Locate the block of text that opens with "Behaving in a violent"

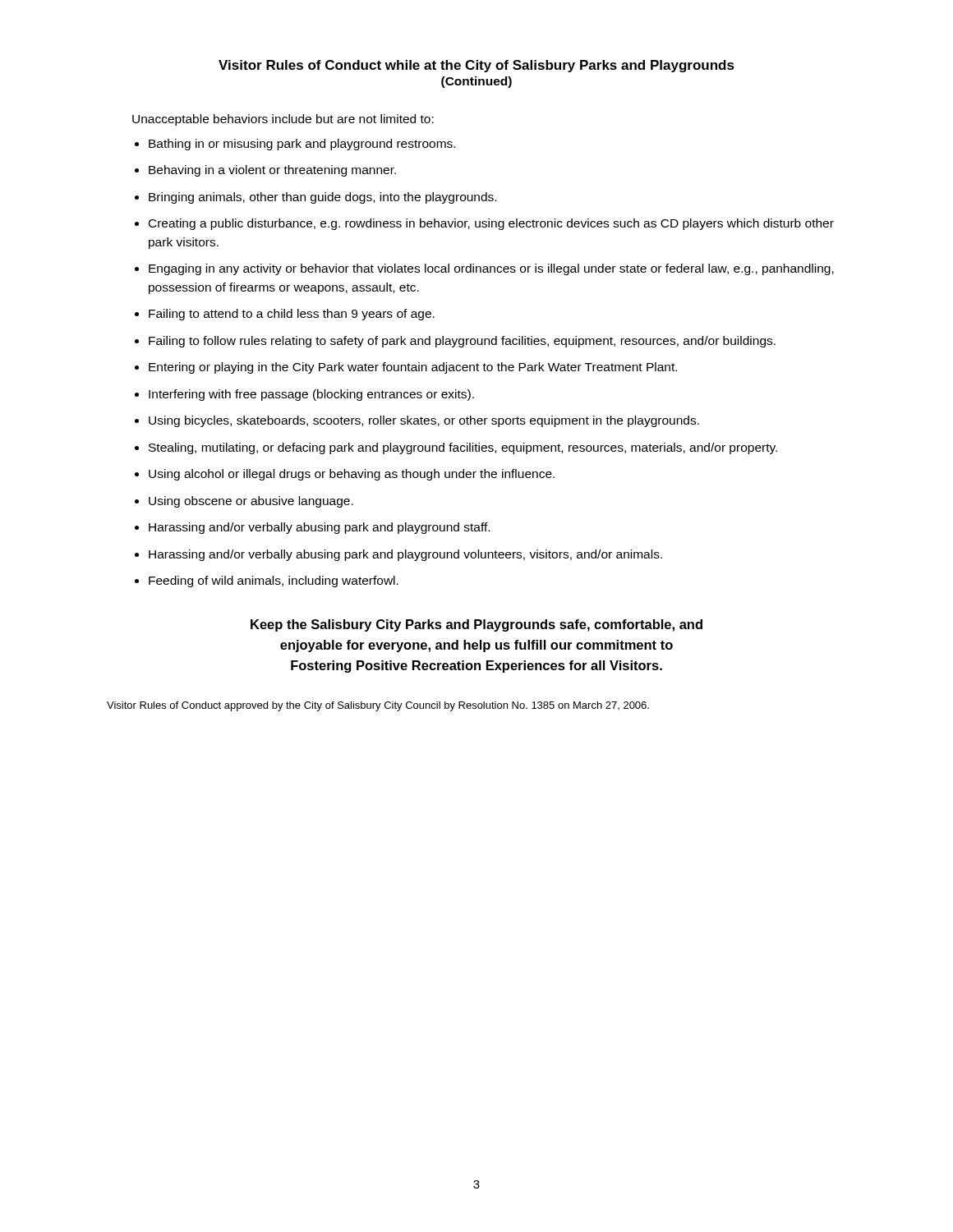[x=272, y=171]
